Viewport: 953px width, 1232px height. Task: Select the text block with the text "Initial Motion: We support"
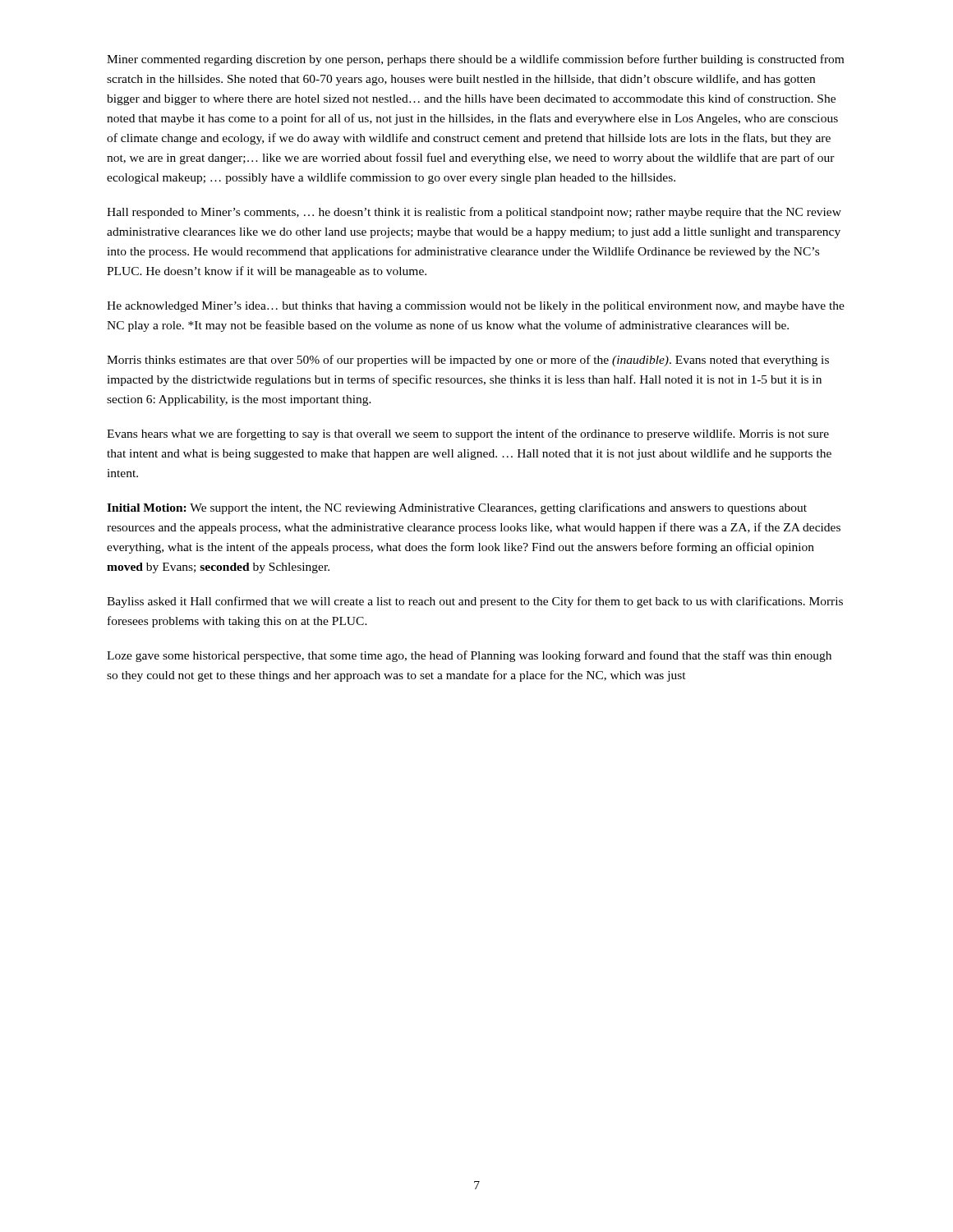[474, 537]
